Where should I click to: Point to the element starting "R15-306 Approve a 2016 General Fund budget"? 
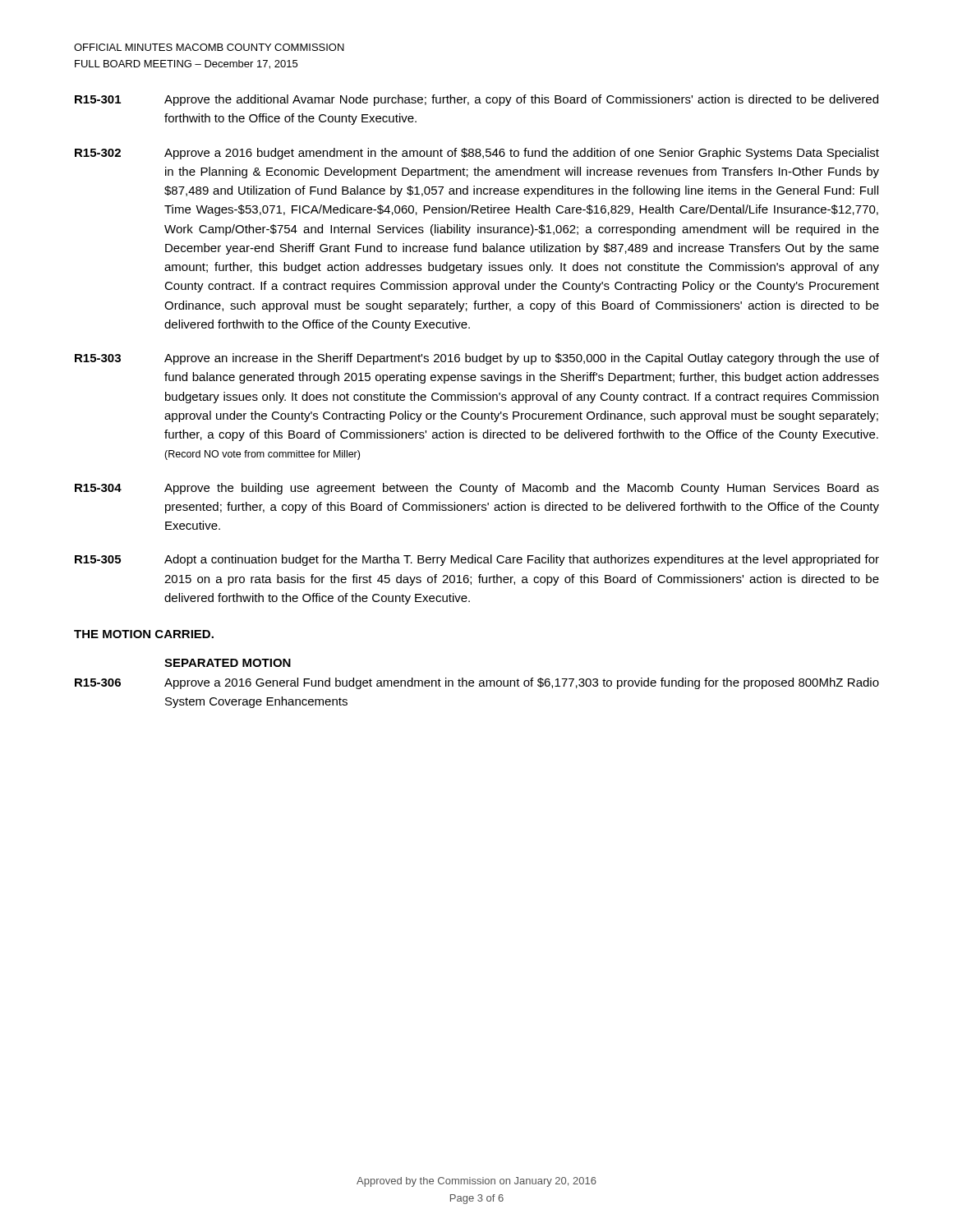tap(476, 692)
